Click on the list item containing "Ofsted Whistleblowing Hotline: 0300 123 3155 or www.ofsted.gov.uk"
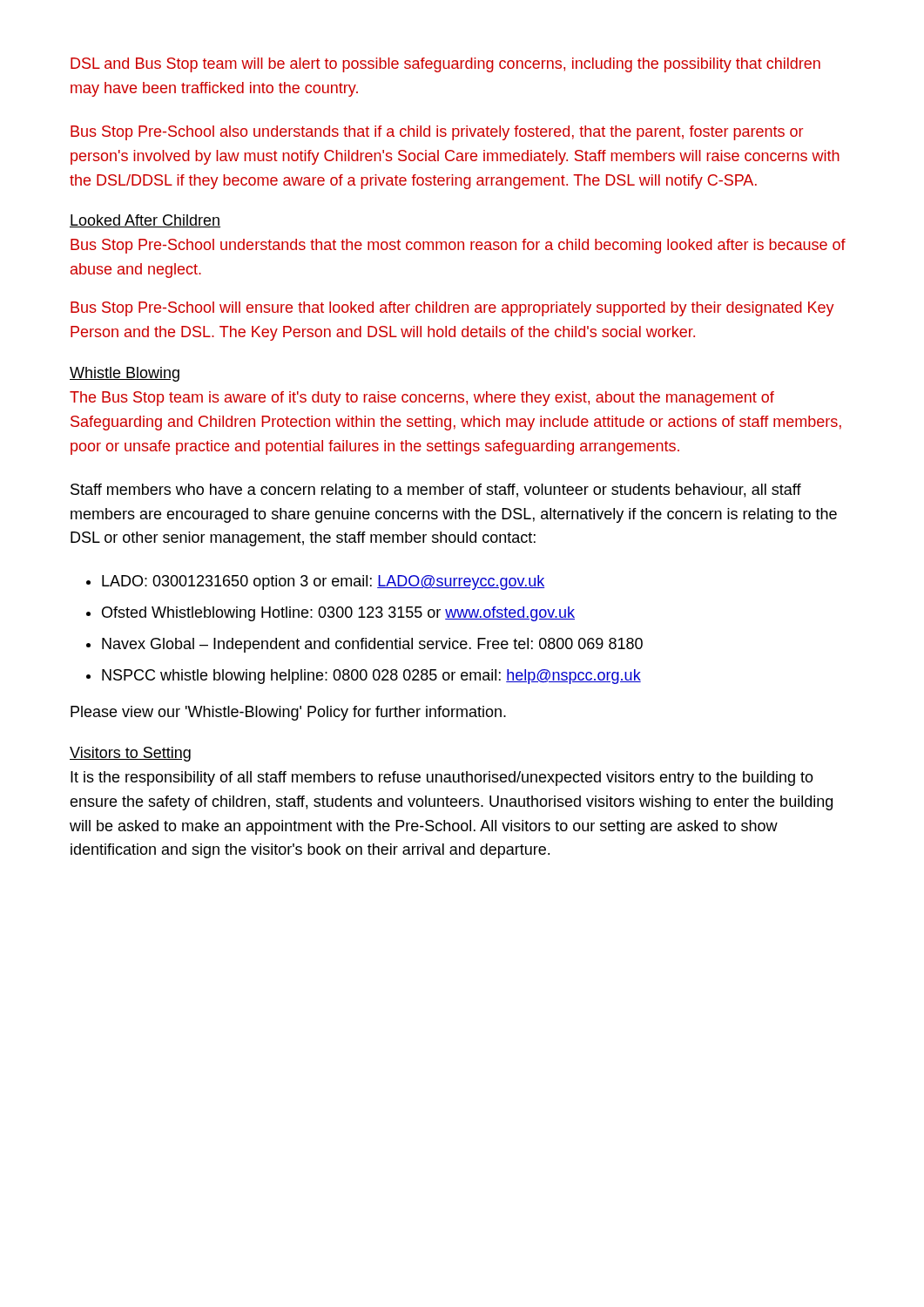 pyautogui.click(x=338, y=613)
